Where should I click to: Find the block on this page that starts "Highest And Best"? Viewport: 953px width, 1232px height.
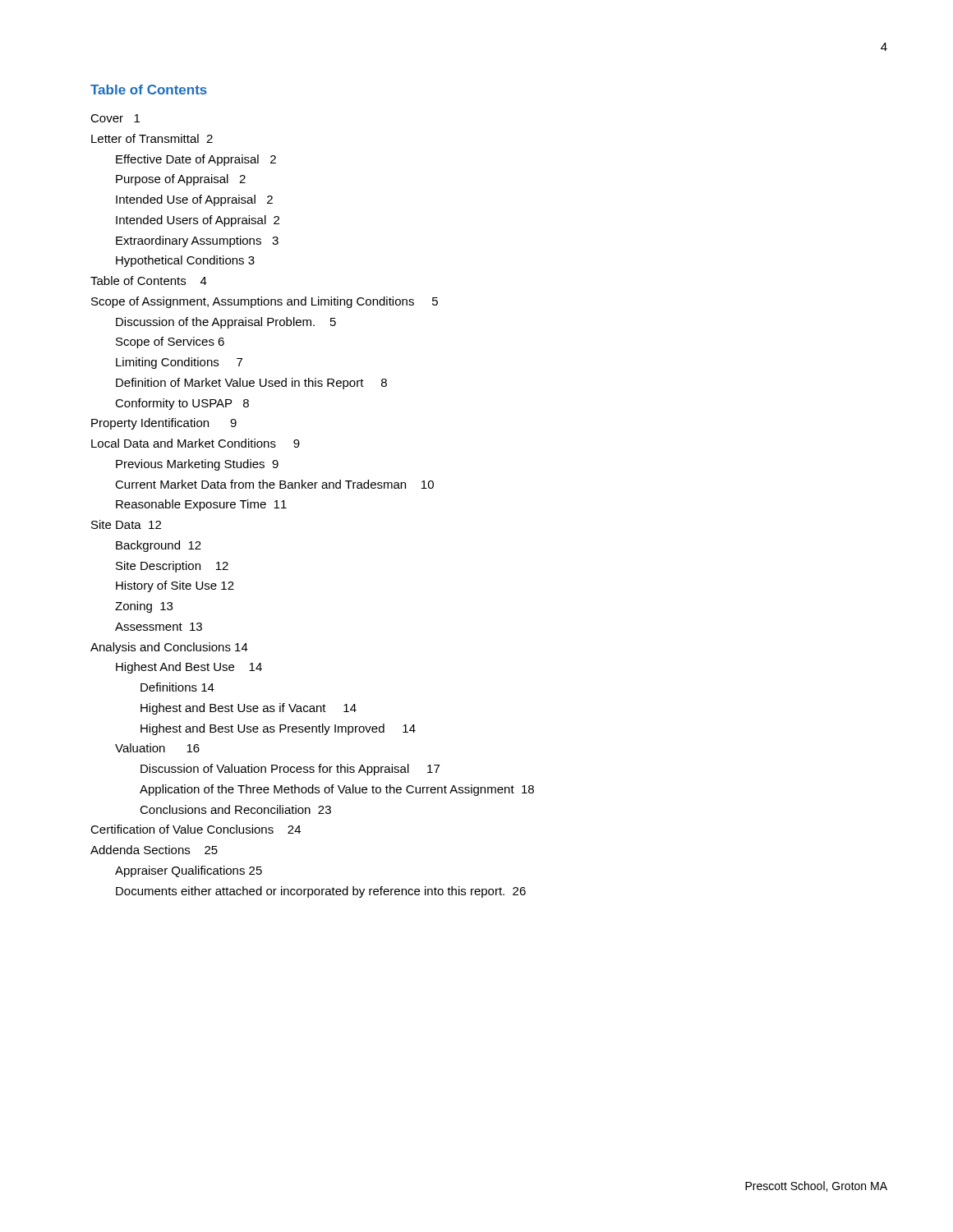(189, 667)
